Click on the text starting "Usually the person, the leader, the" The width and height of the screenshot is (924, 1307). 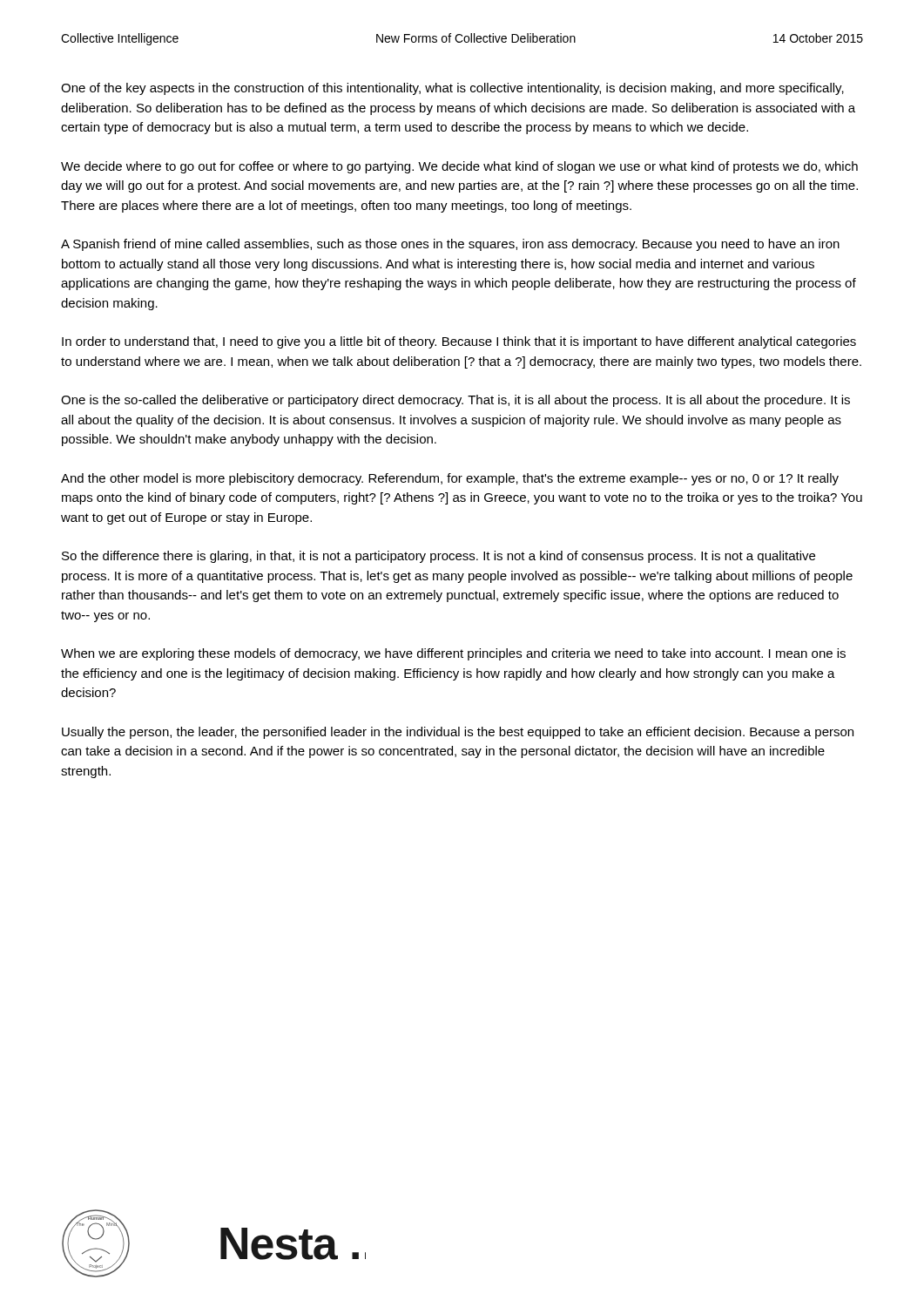point(458,751)
